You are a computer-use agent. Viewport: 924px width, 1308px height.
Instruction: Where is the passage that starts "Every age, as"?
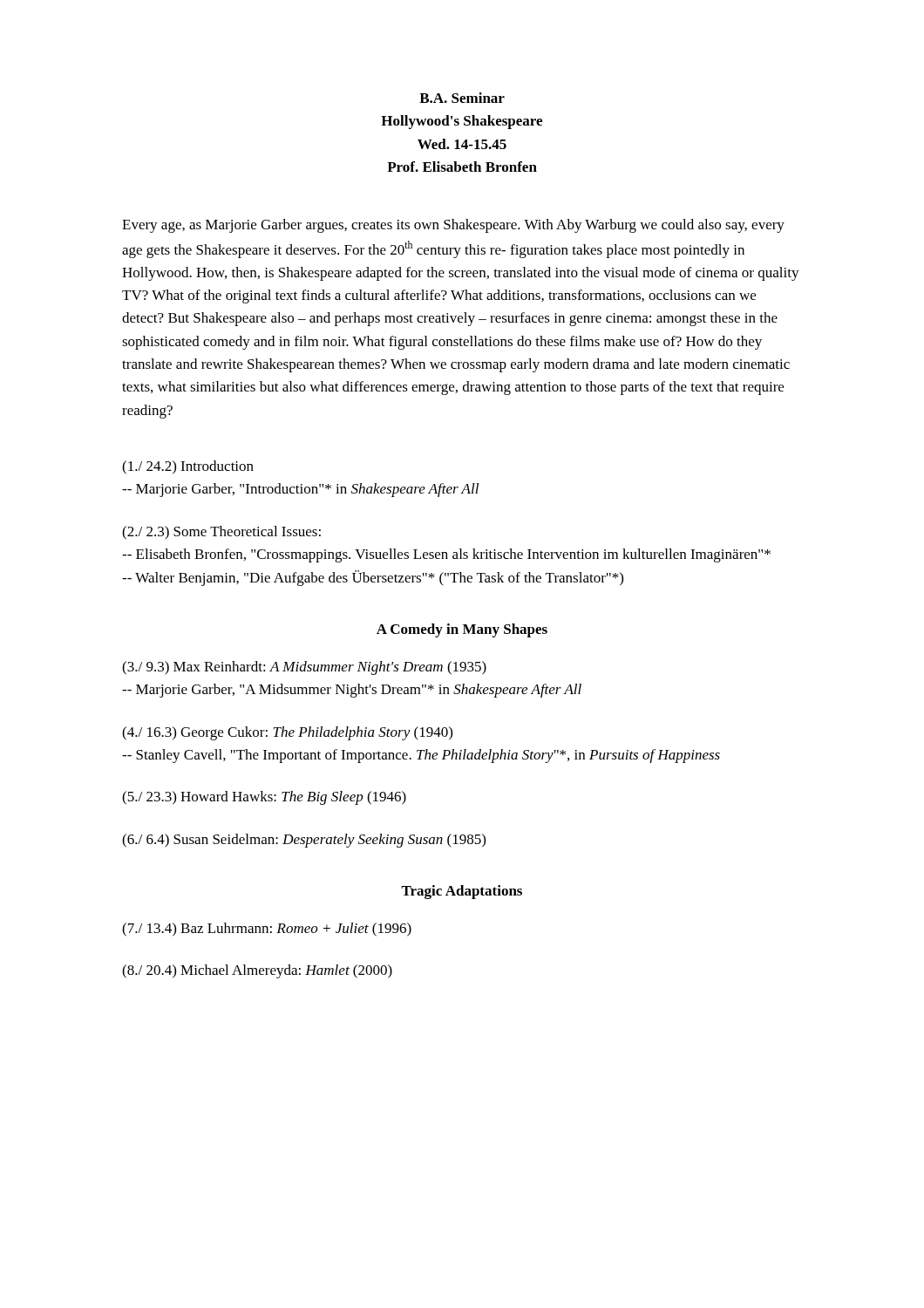click(460, 318)
